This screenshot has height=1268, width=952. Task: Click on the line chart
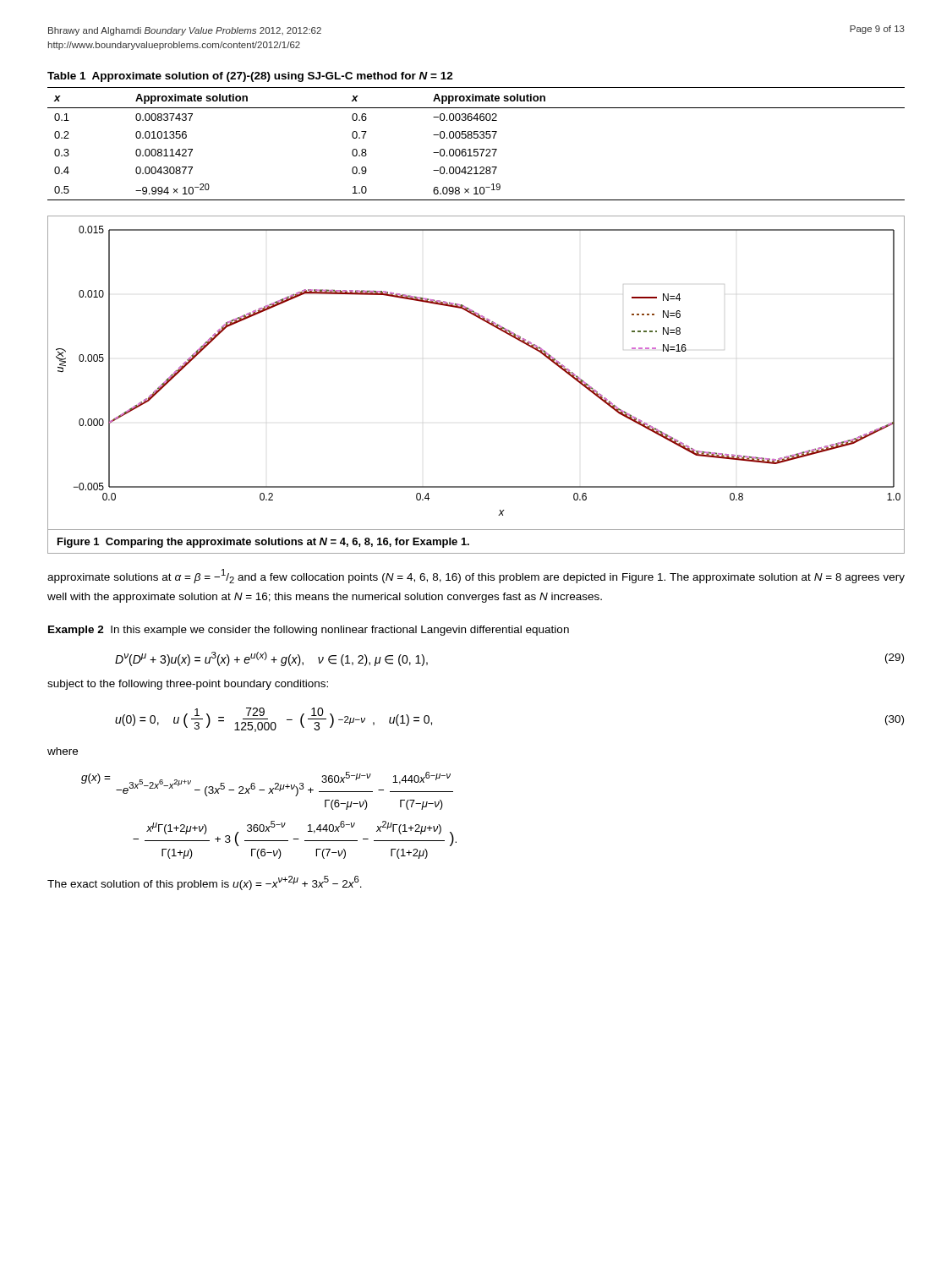(x=476, y=385)
